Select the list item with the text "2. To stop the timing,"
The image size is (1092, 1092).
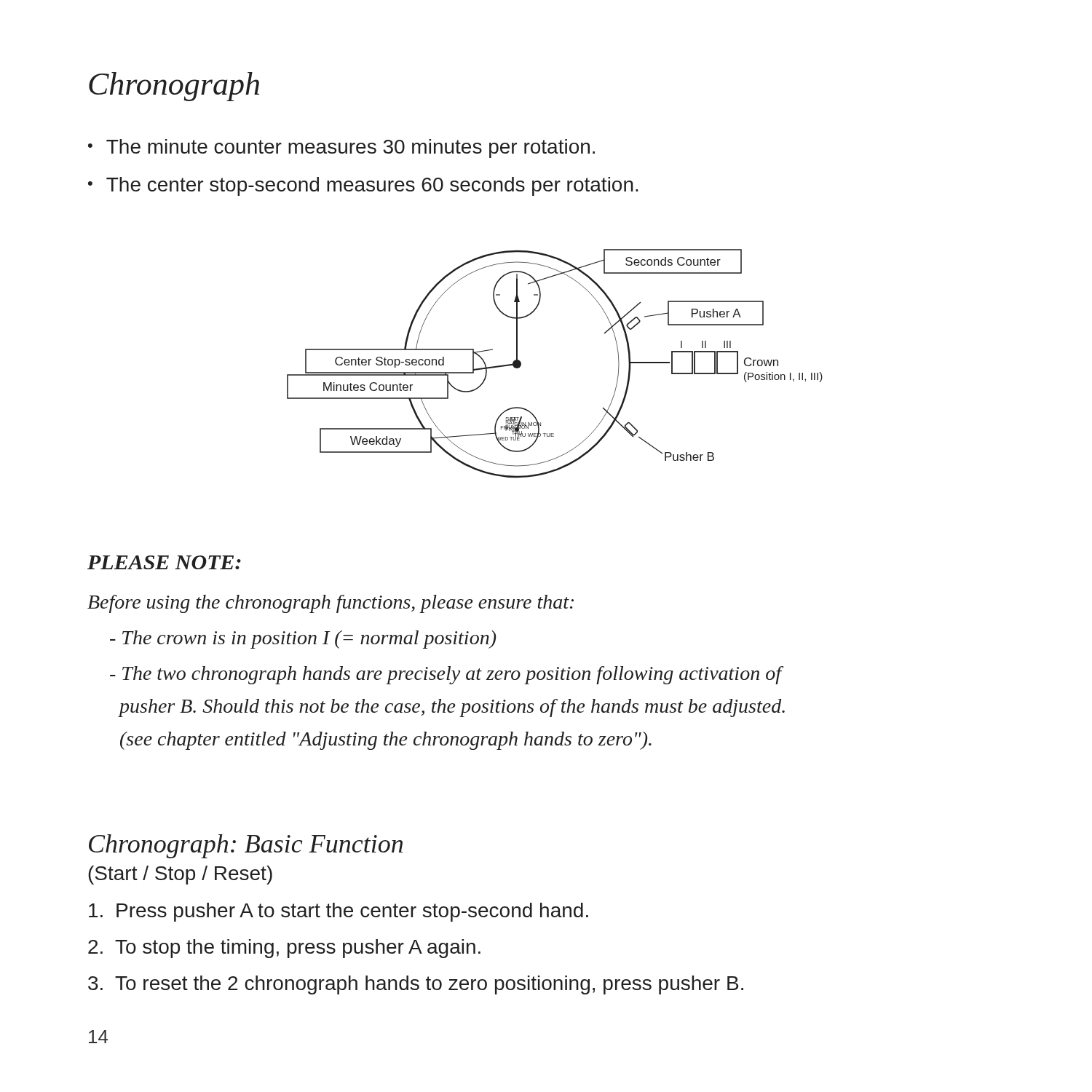pos(285,947)
